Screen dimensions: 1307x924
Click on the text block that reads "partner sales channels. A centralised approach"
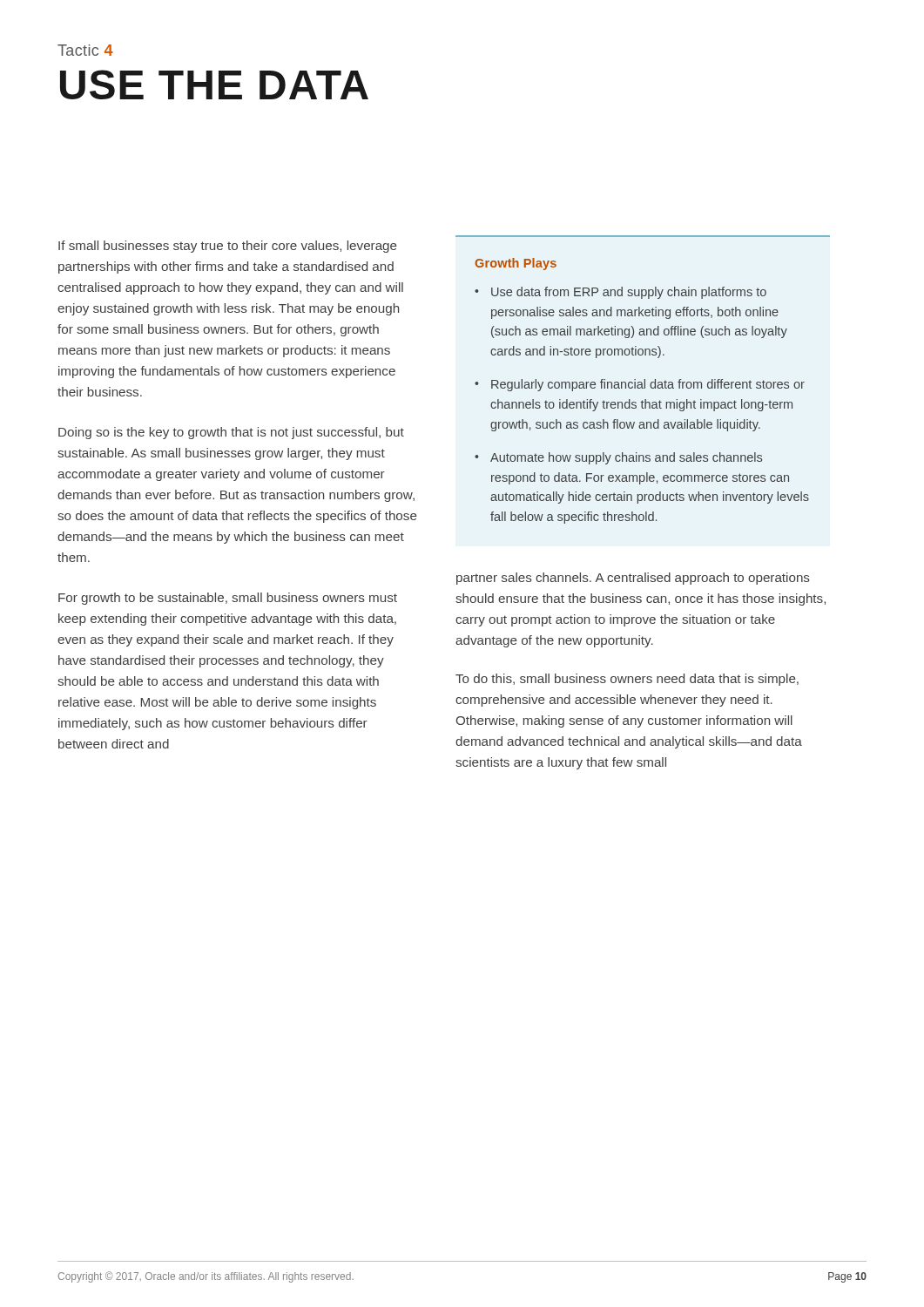tap(641, 608)
